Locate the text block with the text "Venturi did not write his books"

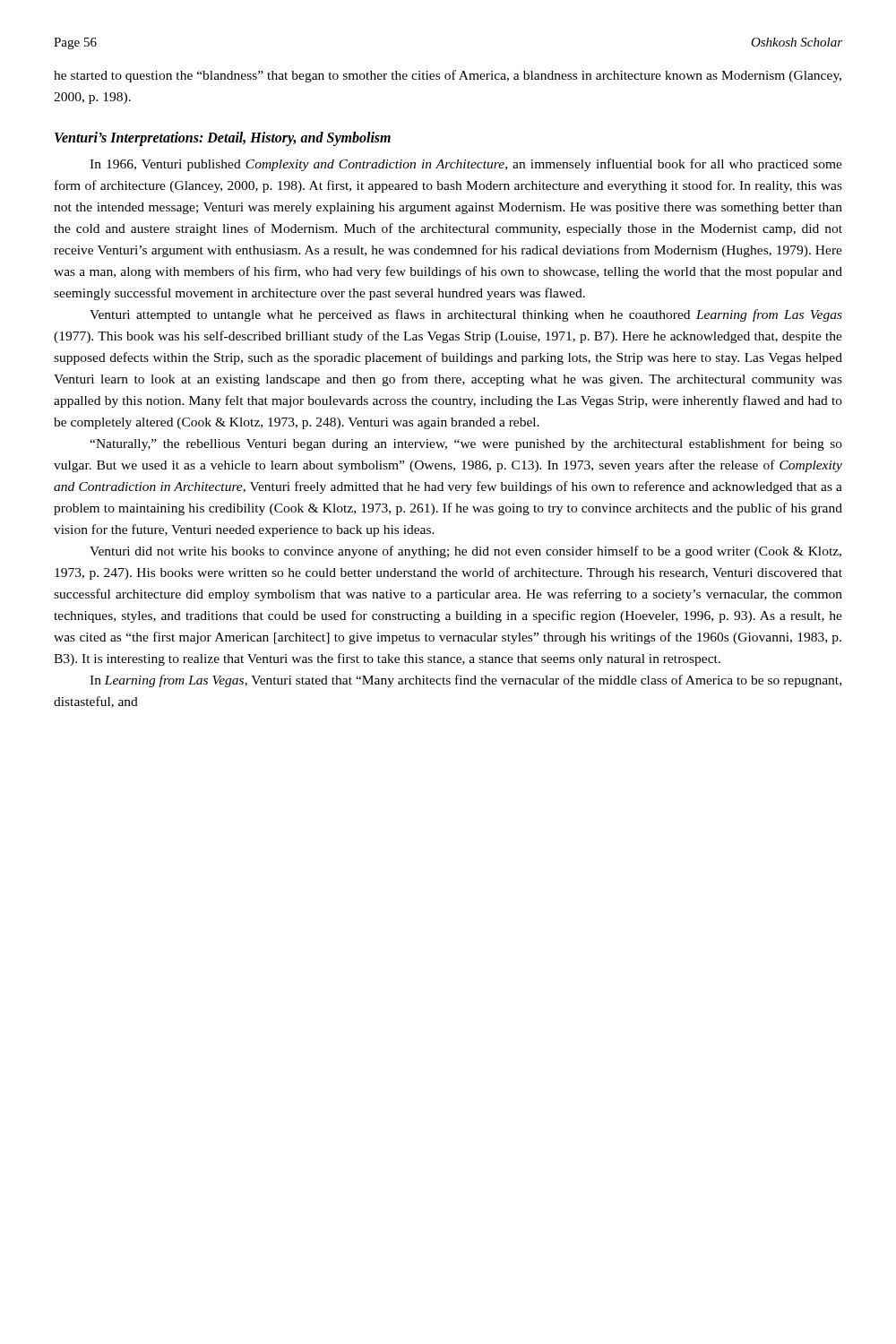tap(448, 605)
